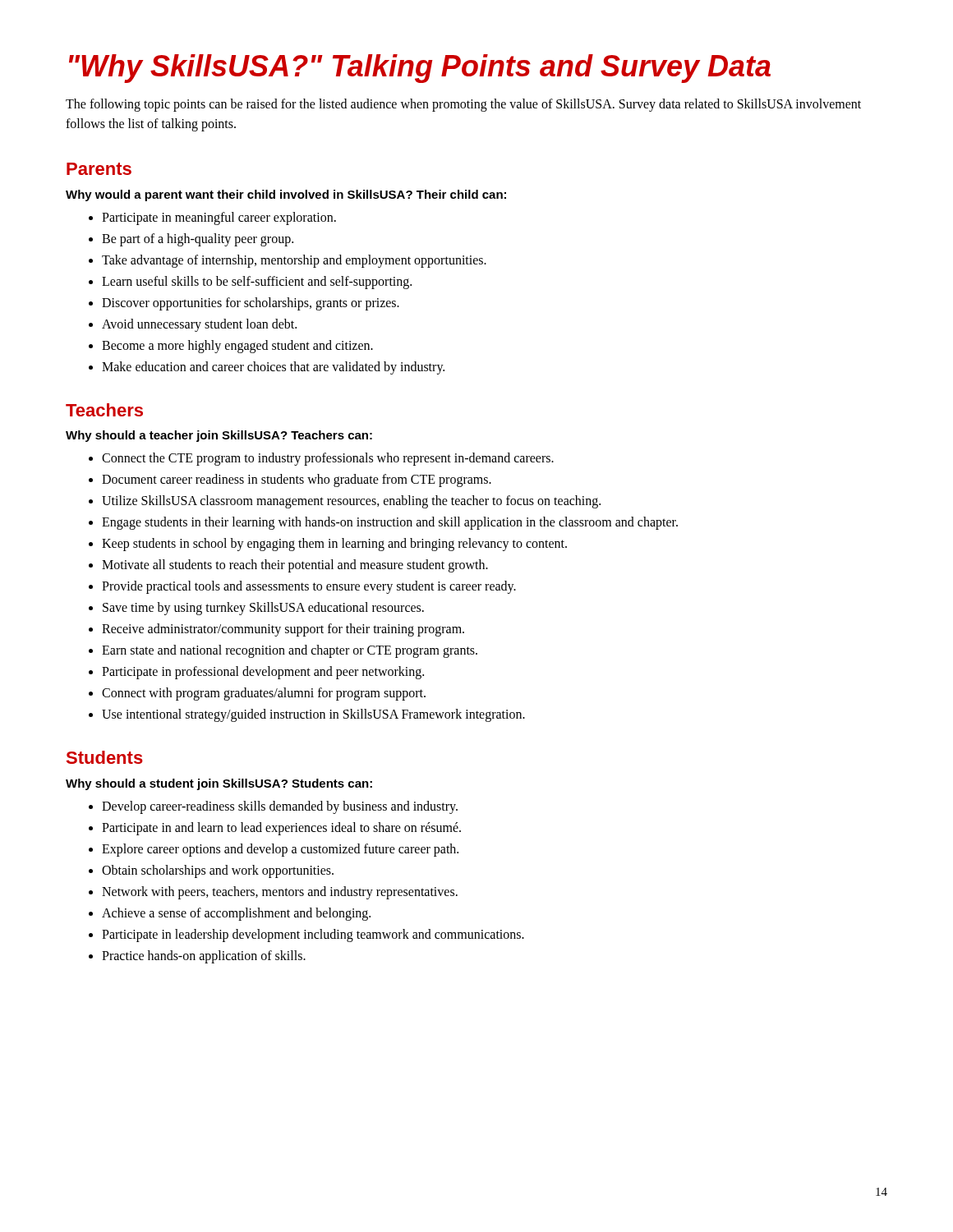This screenshot has width=953, height=1232.
Task: Click on the list item with the text "Engage students in"
Action: (x=390, y=522)
